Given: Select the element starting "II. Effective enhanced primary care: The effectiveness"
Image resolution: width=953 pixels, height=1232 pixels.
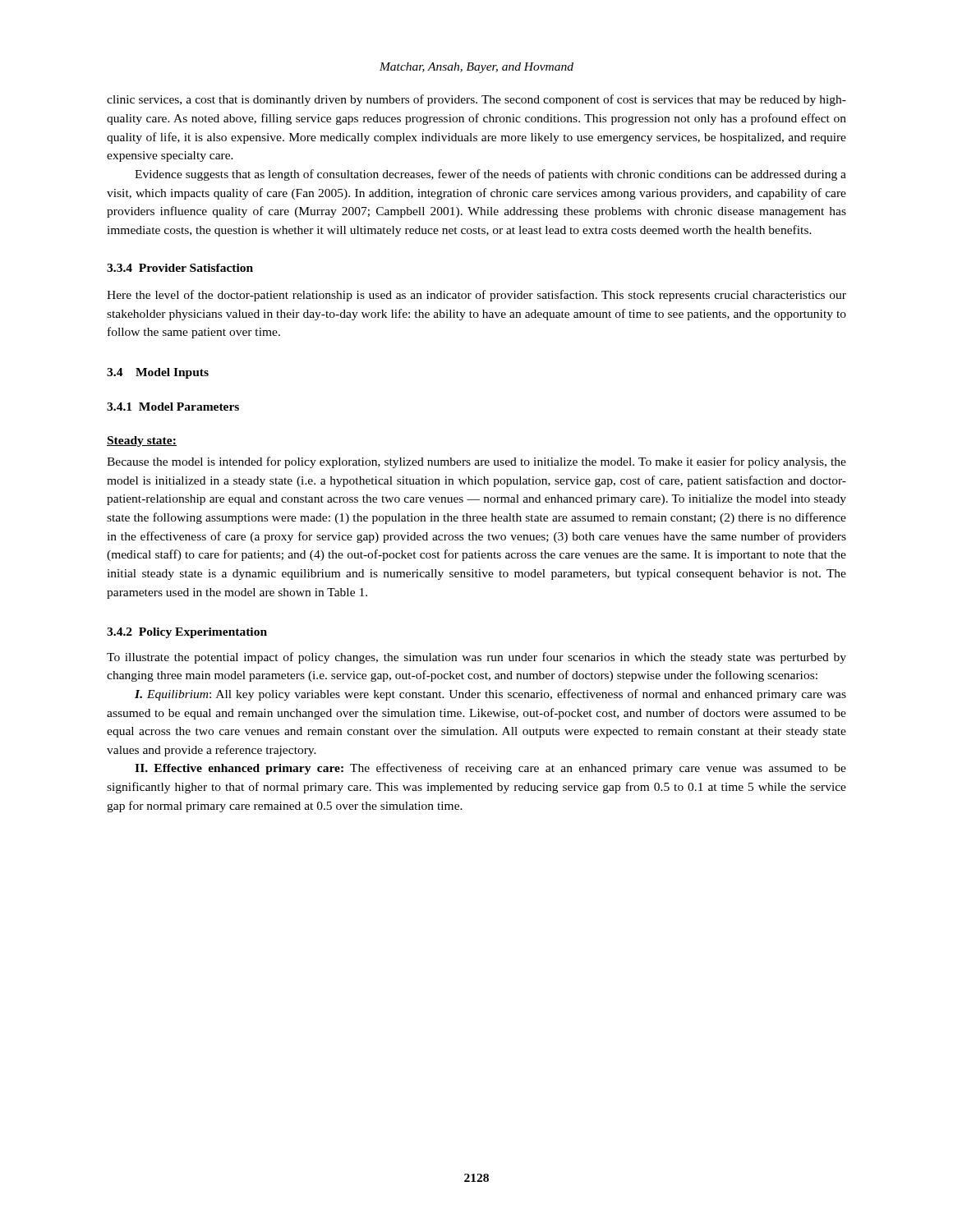Looking at the screenshot, I should (476, 786).
